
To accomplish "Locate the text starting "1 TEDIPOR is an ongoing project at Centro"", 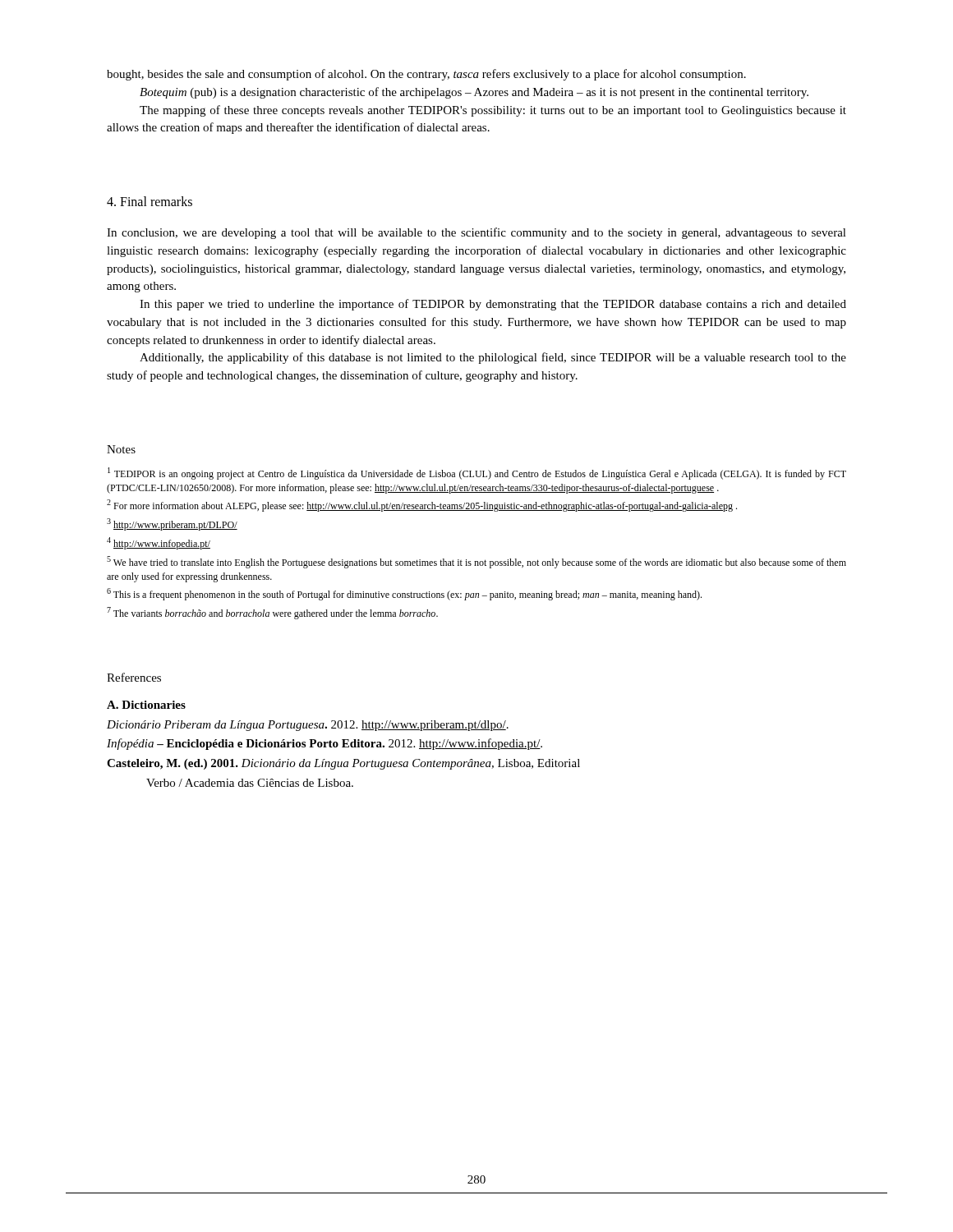I will click(x=476, y=479).
